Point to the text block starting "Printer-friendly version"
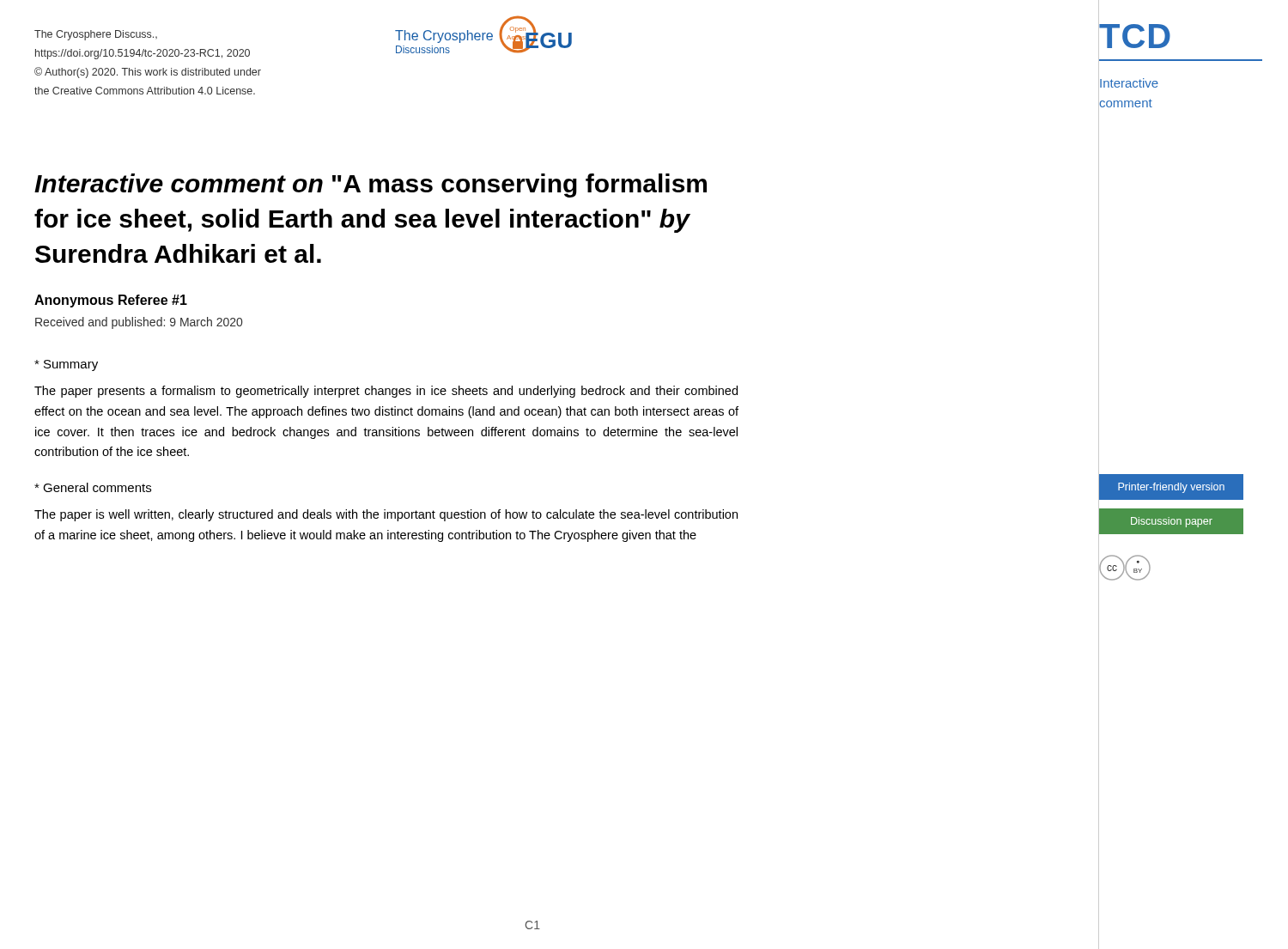The height and width of the screenshot is (949, 1288). click(x=1171, y=487)
